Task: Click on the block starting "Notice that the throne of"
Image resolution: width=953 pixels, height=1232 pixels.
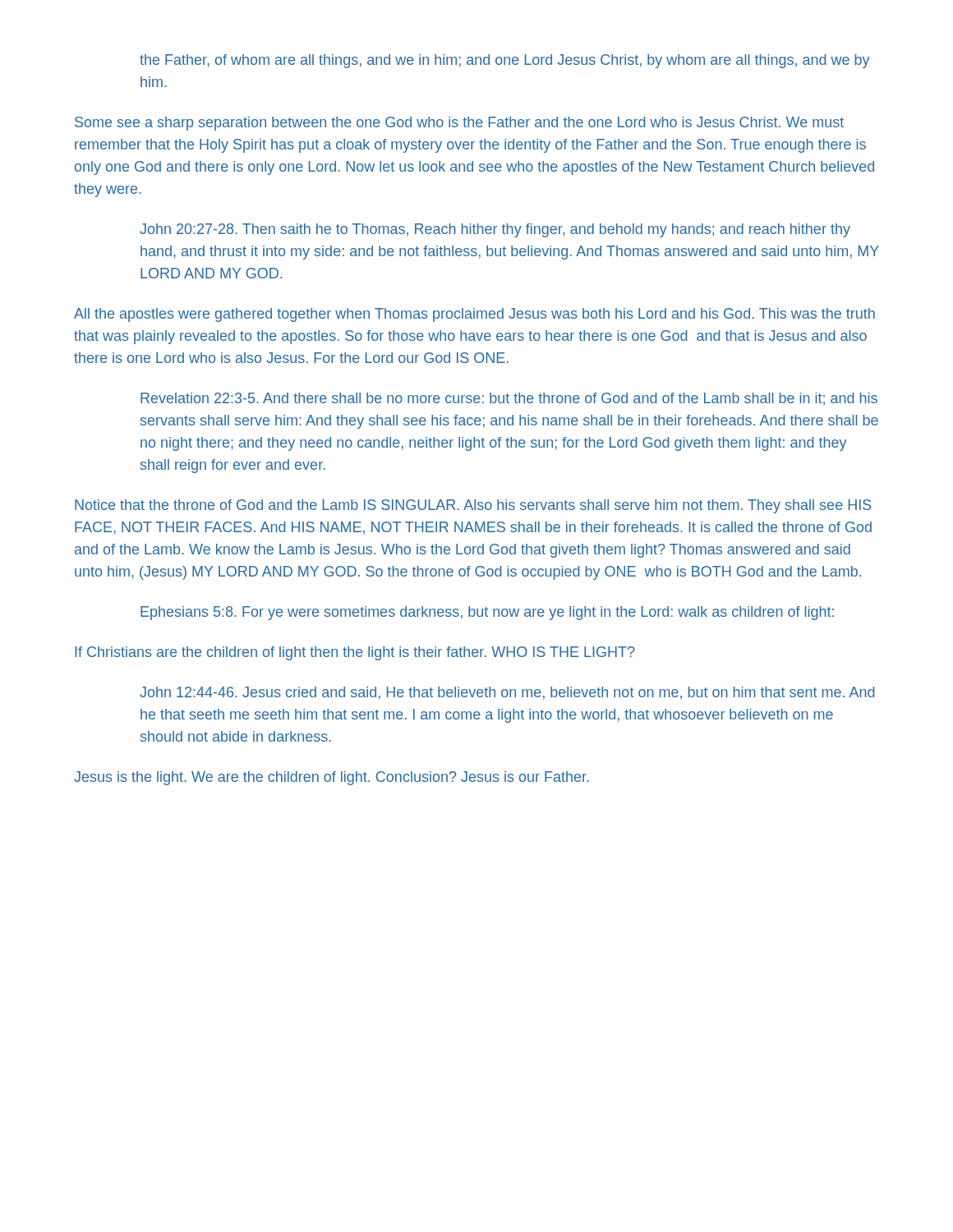Action: point(473,538)
